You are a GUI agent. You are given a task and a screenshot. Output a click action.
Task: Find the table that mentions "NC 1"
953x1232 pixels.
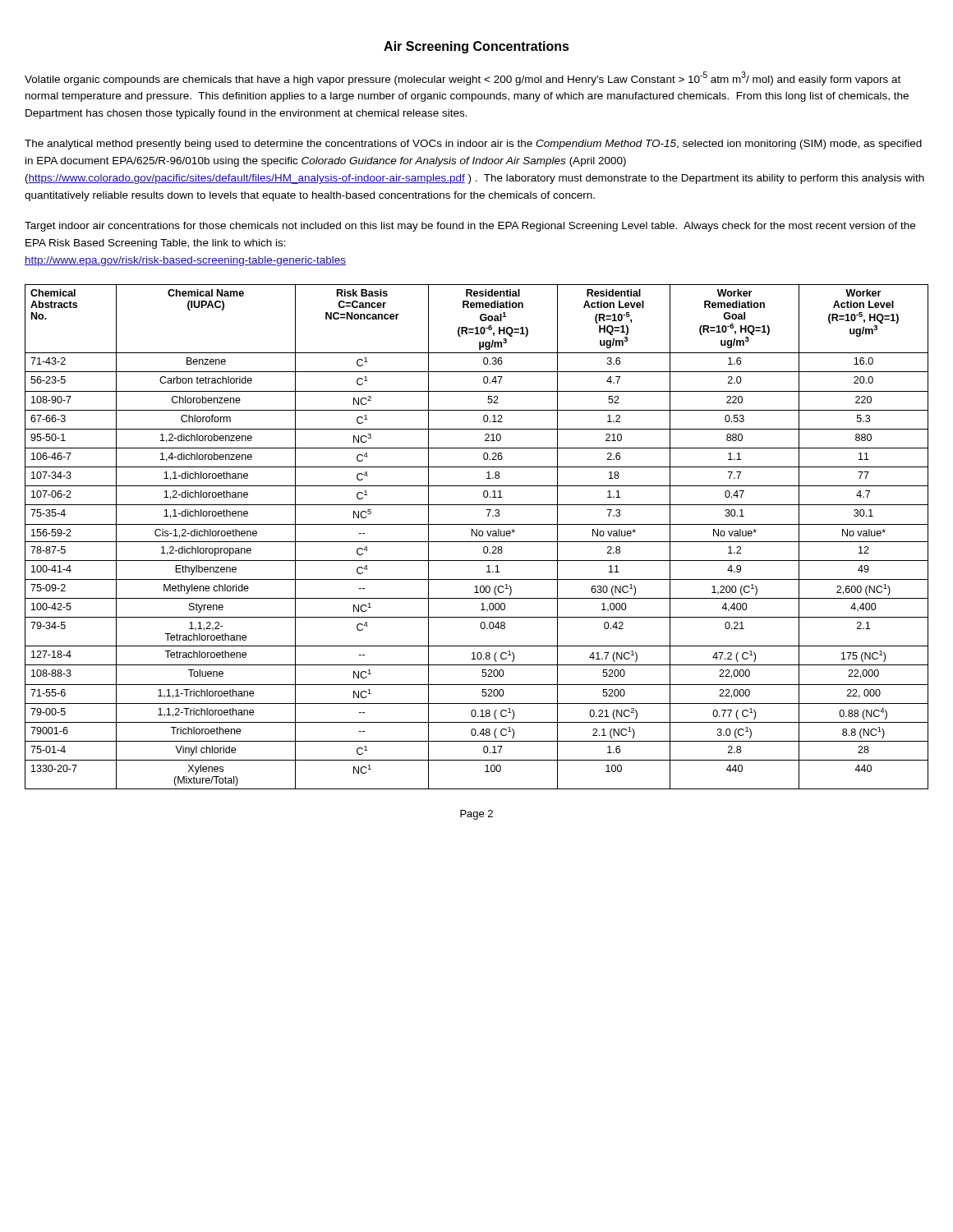476,537
